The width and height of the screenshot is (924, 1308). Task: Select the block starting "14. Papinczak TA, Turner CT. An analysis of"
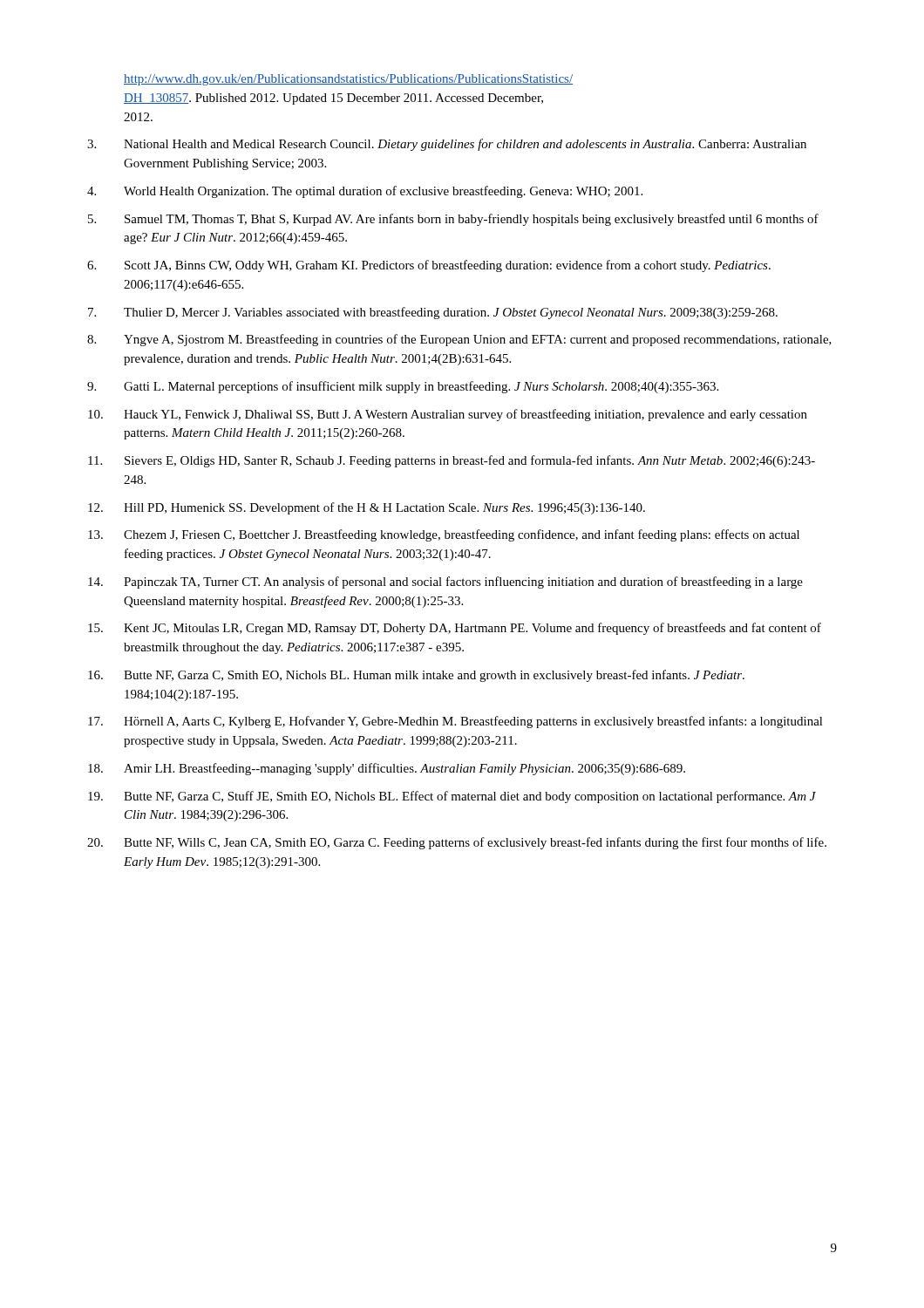pyautogui.click(x=462, y=592)
